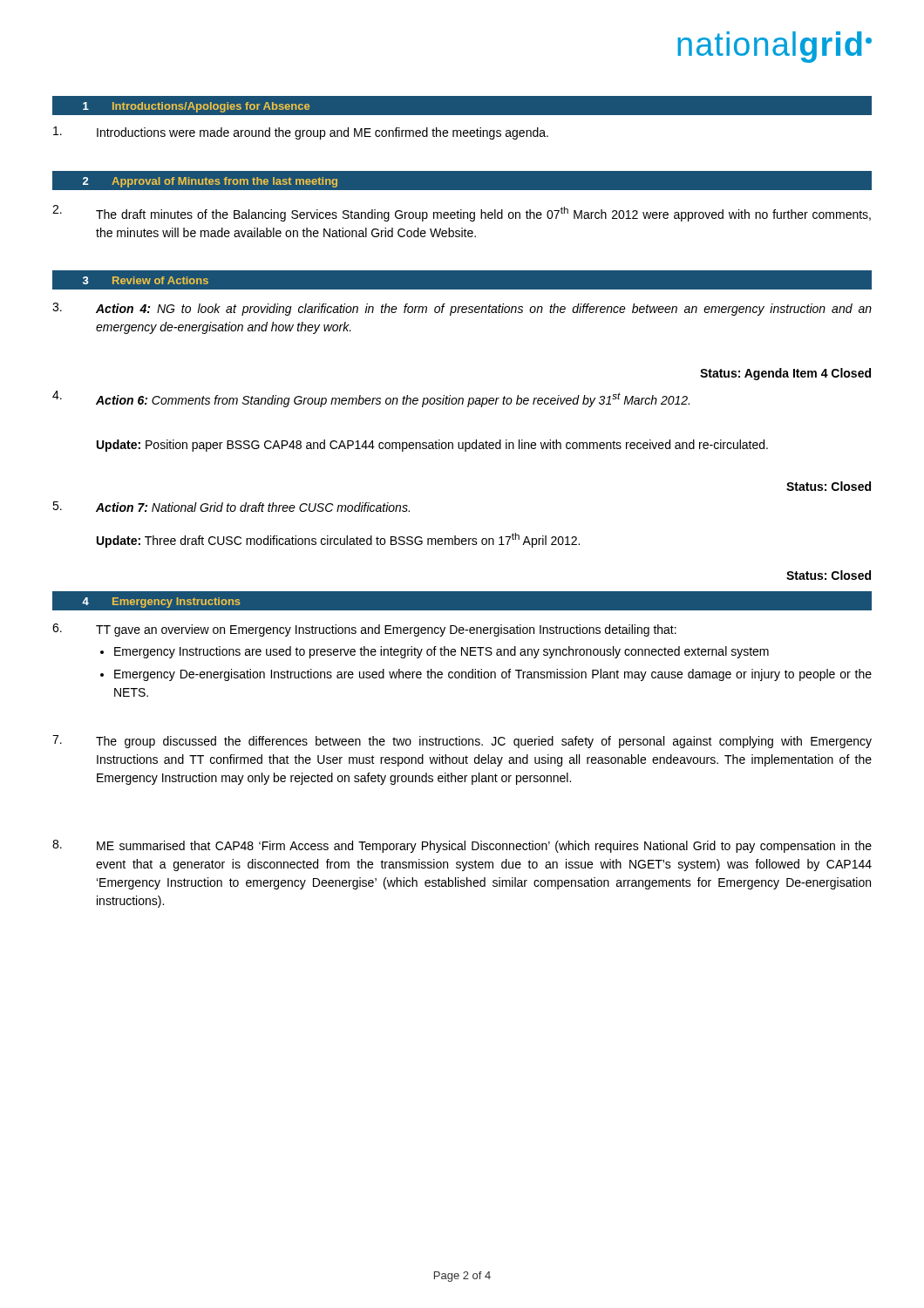Click the logo
Viewport: 924px width, 1308px height.
(x=774, y=45)
